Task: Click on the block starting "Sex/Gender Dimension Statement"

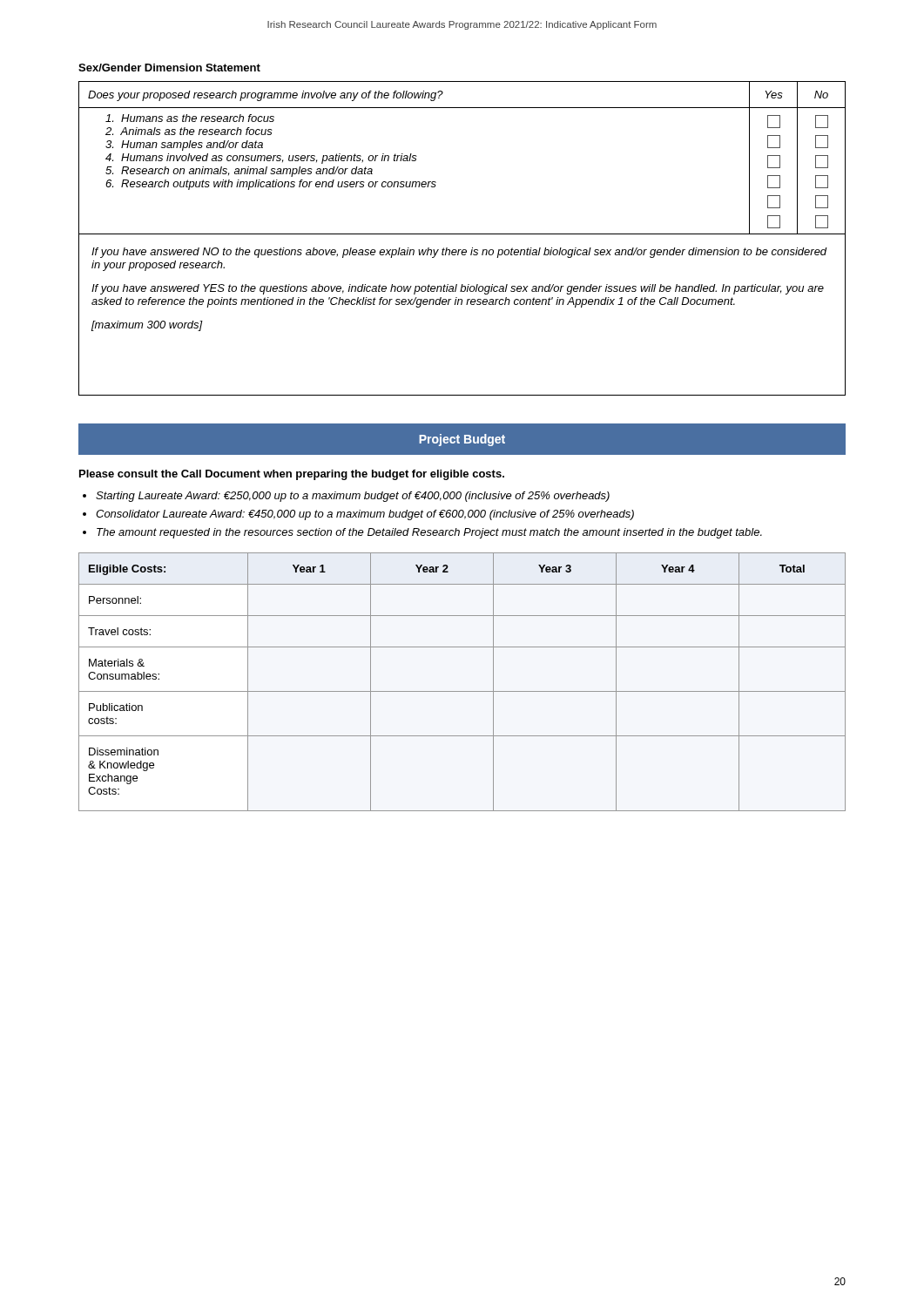Action: tap(169, 68)
